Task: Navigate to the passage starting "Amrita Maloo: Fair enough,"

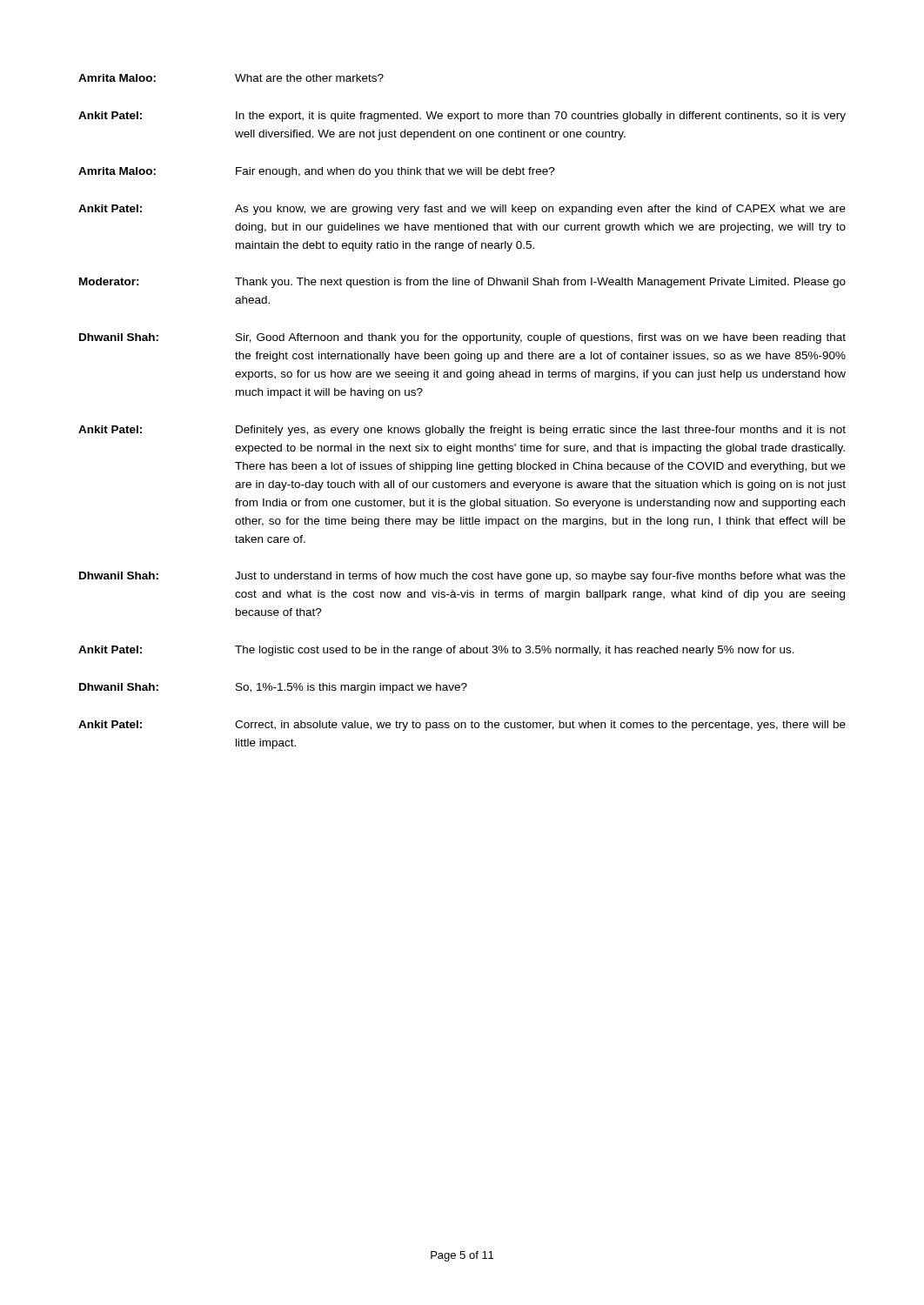Action: (462, 172)
